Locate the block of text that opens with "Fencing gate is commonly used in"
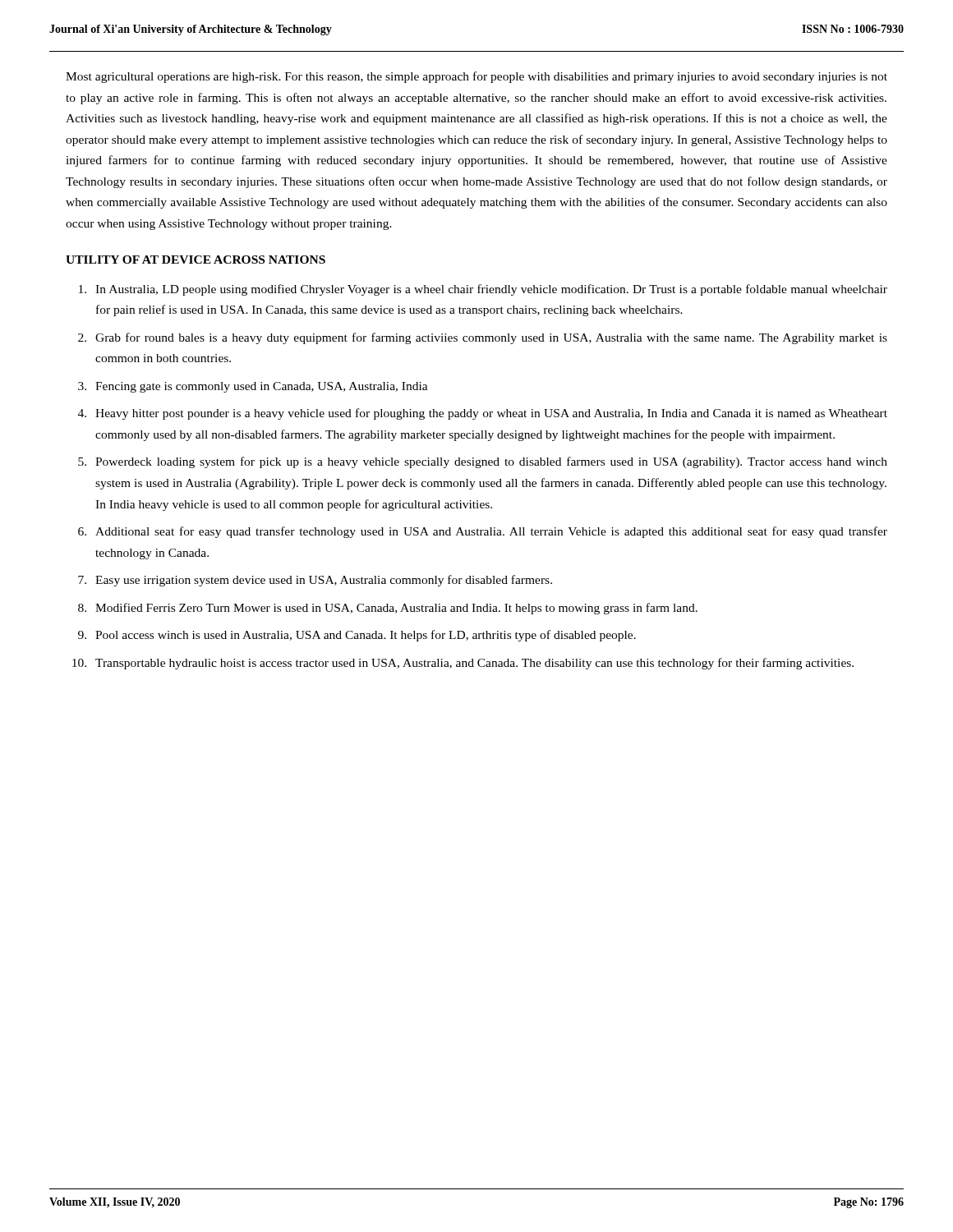Screen dimensions: 1232x953 click(x=262, y=385)
